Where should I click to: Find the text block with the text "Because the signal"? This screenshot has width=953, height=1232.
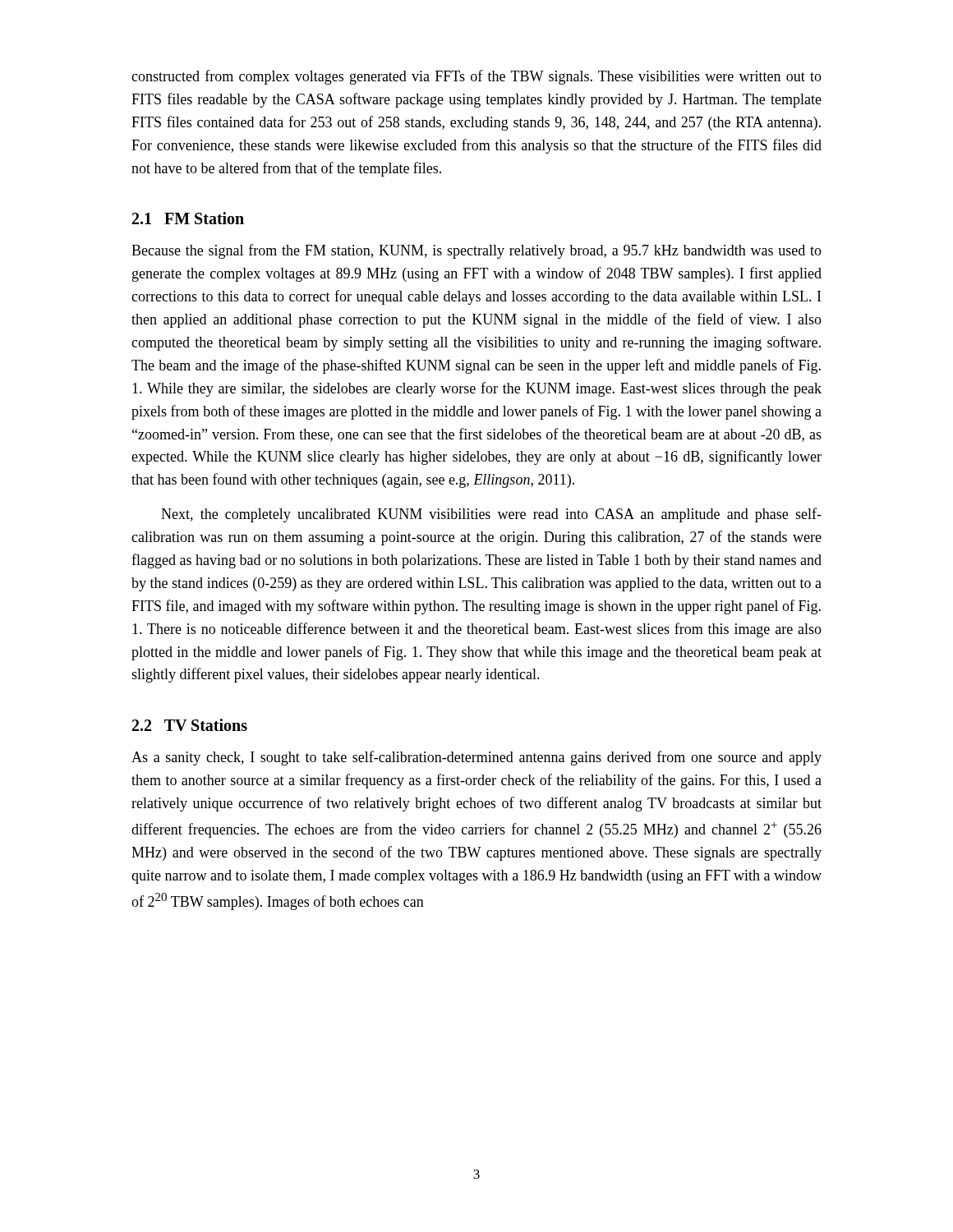(x=476, y=464)
